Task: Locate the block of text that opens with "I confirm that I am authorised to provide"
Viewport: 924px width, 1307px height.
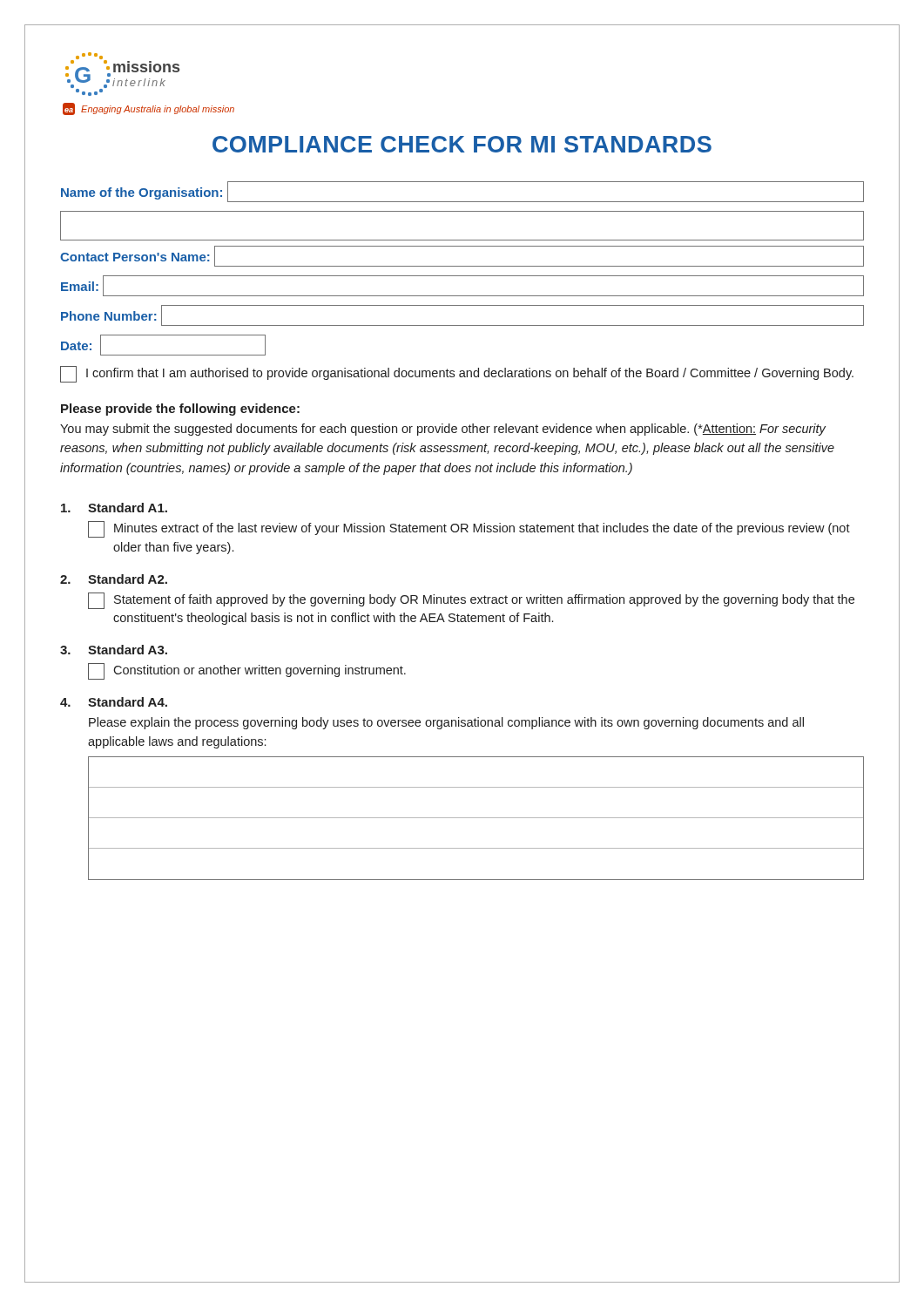Action: pos(457,374)
